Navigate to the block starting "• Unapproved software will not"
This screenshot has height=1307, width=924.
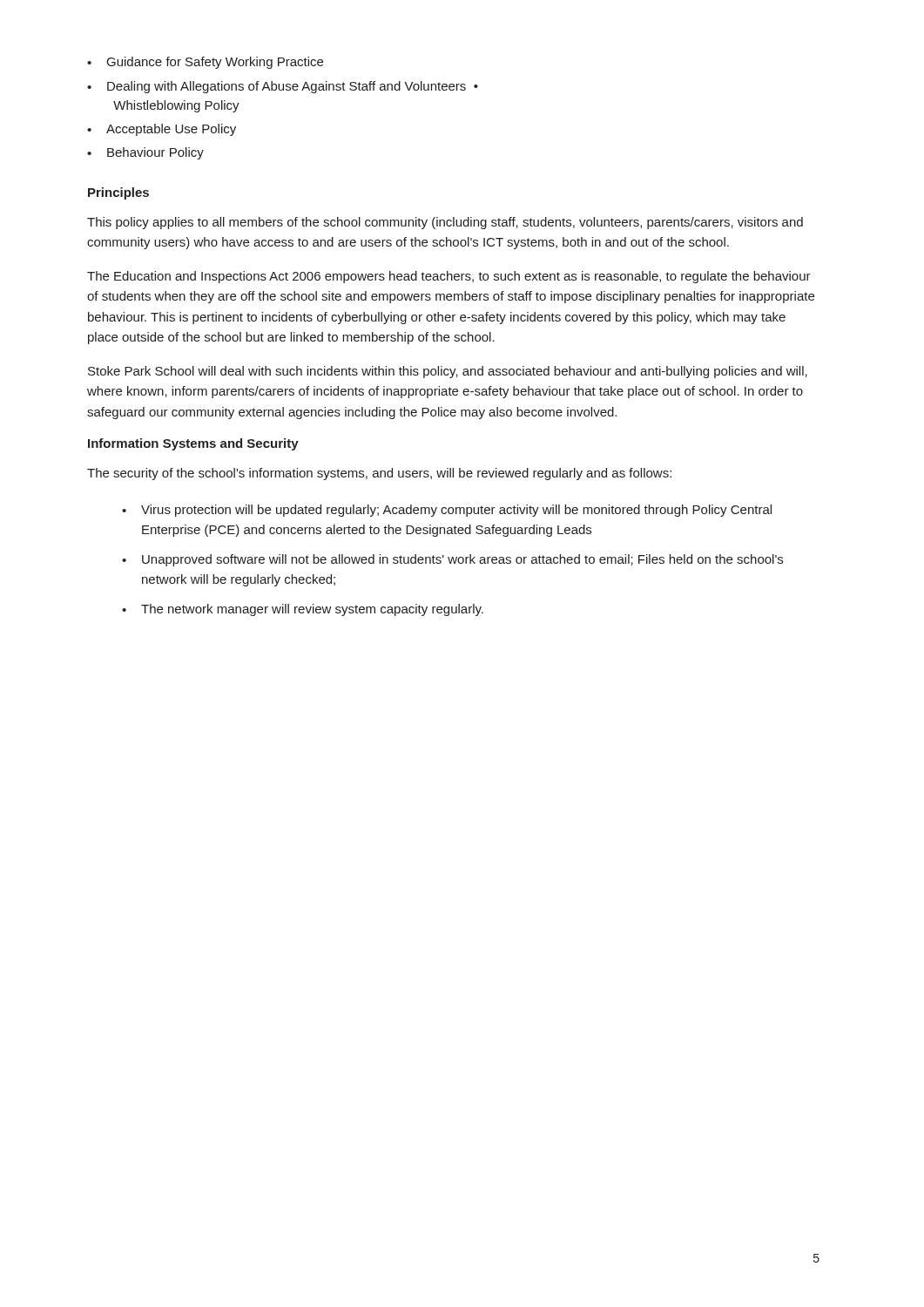pos(471,569)
